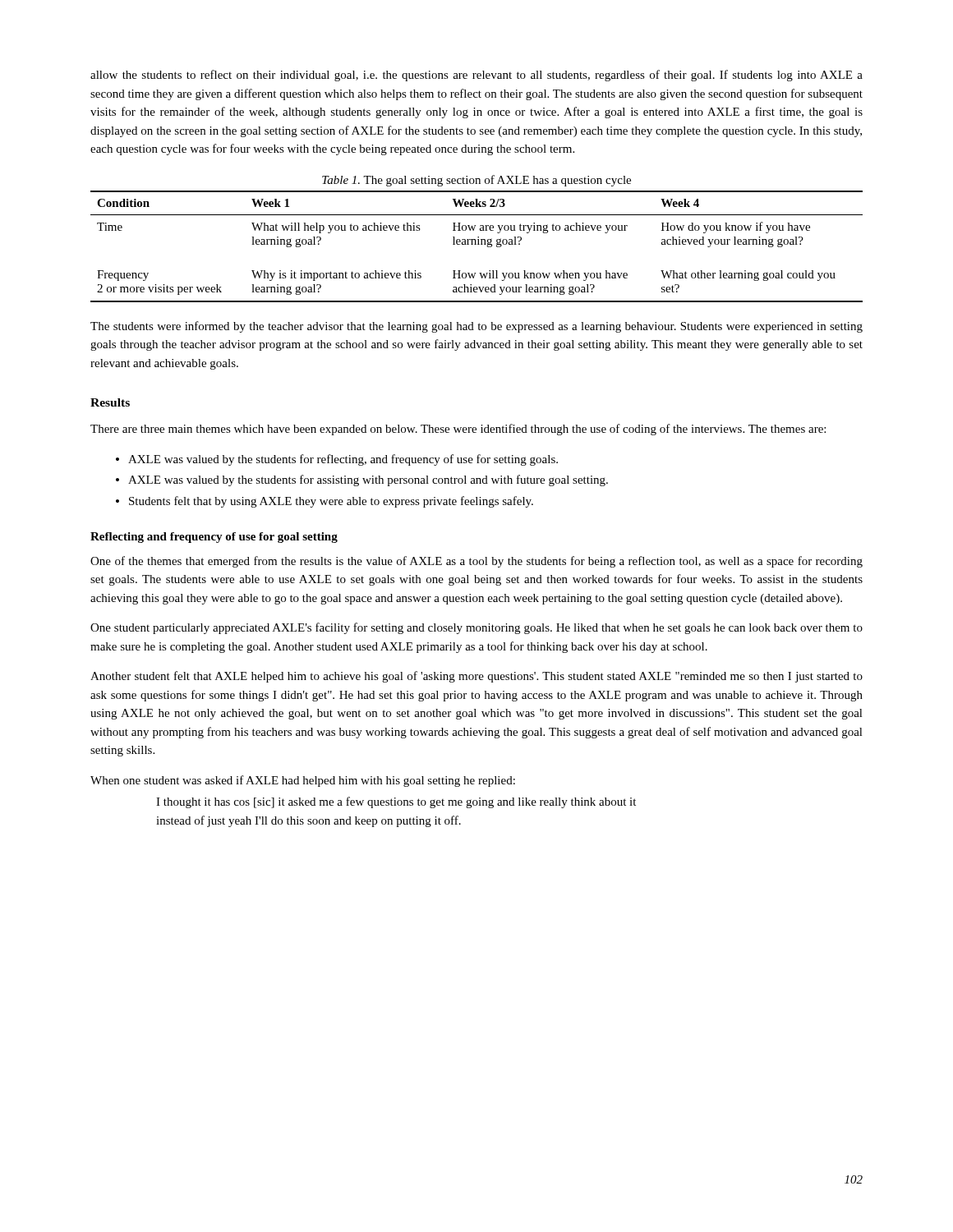Click the passage that begins "There are three"
Image resolution: width=953 pixels, height=1232 pixels.
click(x=459, y=429)
